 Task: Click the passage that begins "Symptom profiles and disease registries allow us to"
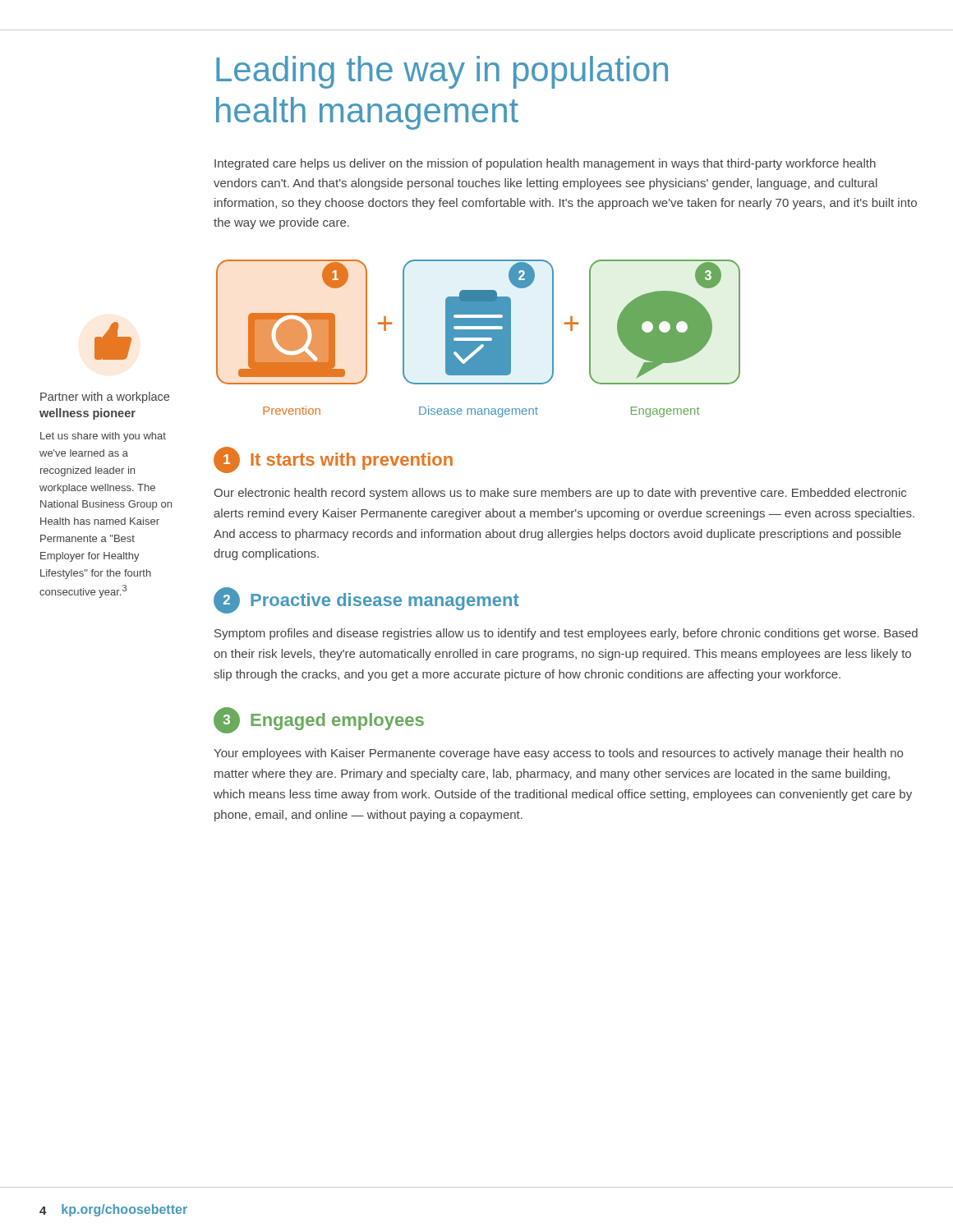point(566,653)
